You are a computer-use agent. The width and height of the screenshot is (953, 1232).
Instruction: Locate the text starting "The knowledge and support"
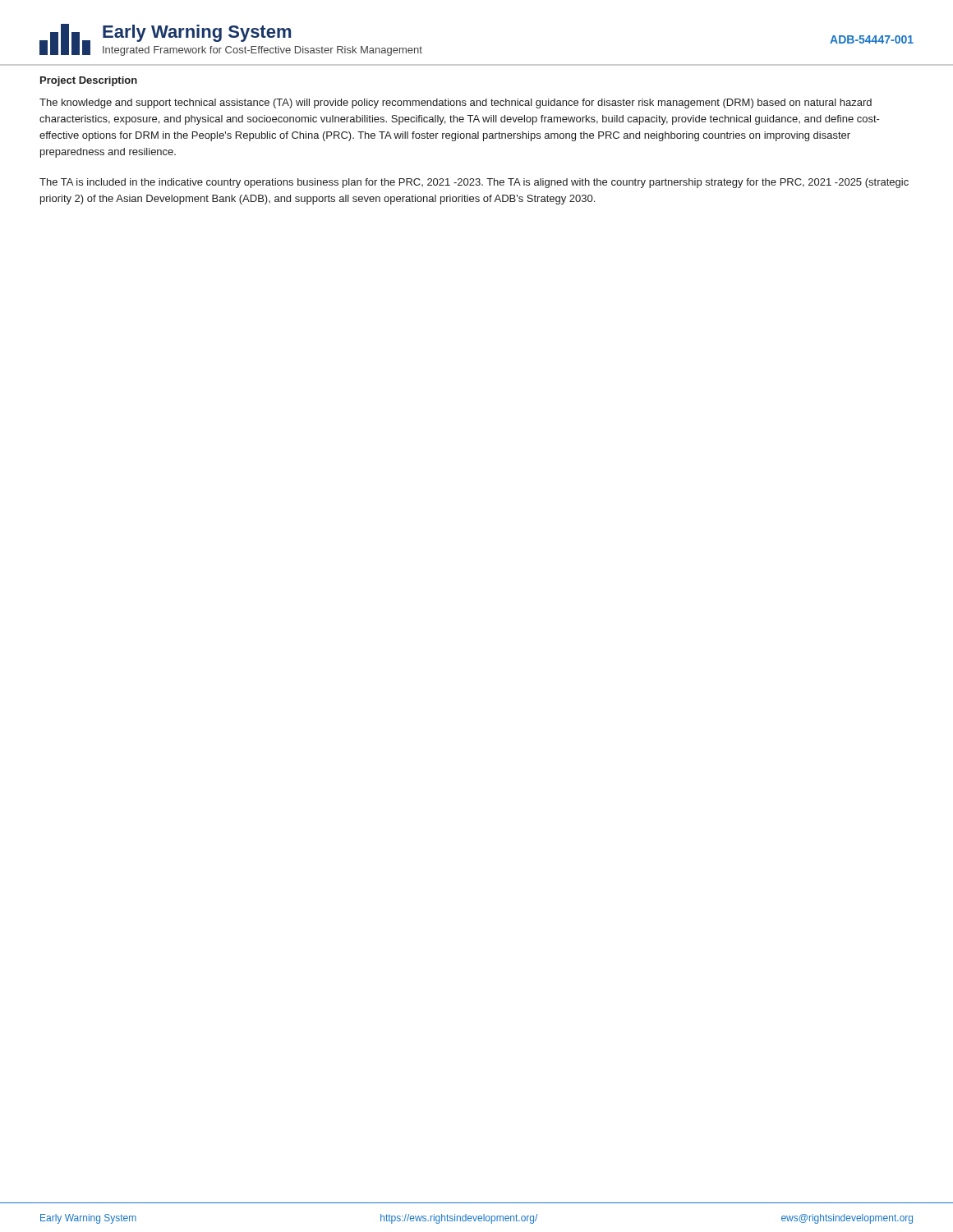[460, 127]
